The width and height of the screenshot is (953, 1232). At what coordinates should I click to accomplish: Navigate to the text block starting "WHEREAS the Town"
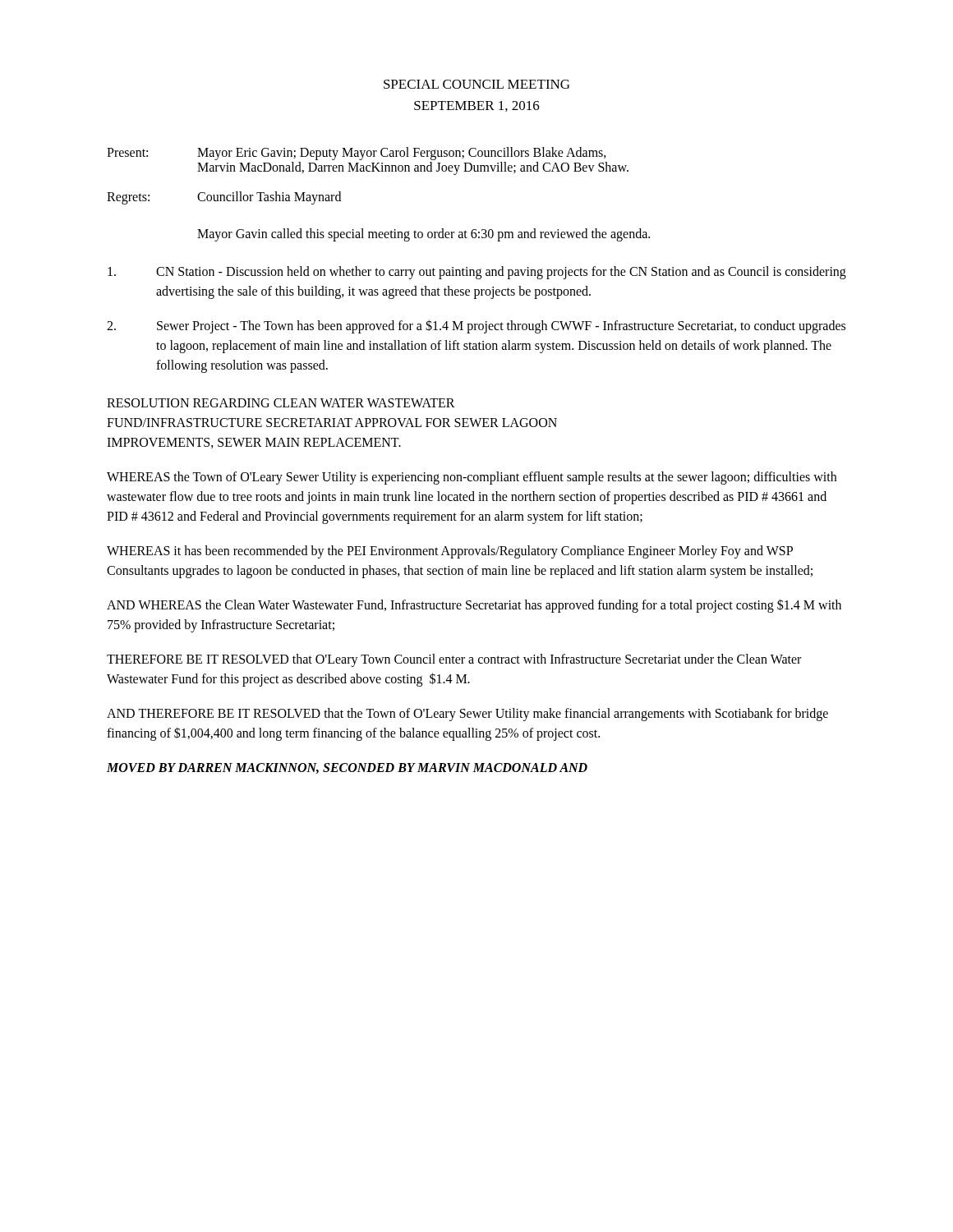[x=472, y=496]
